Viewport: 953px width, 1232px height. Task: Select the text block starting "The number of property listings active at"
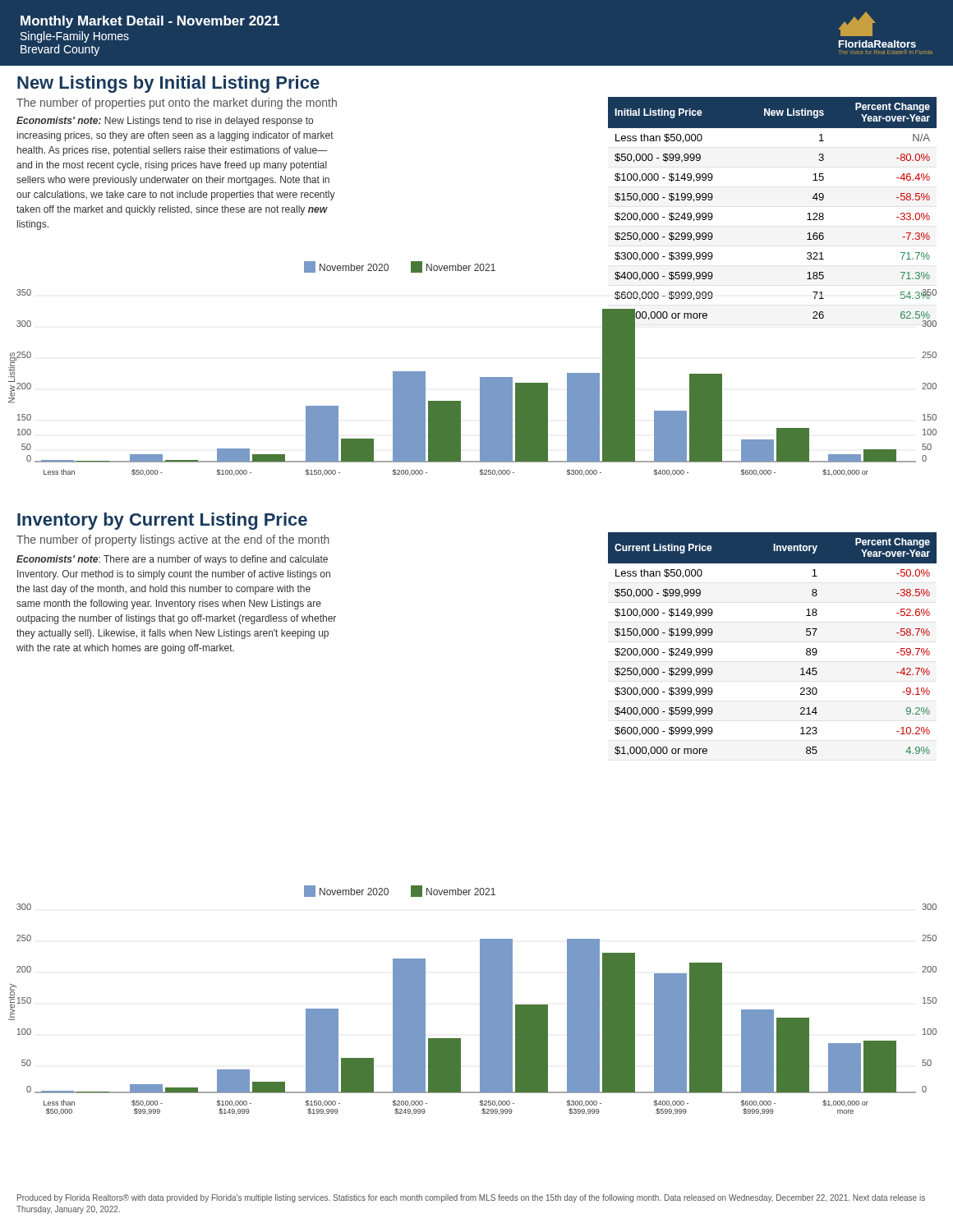[173, 540]
